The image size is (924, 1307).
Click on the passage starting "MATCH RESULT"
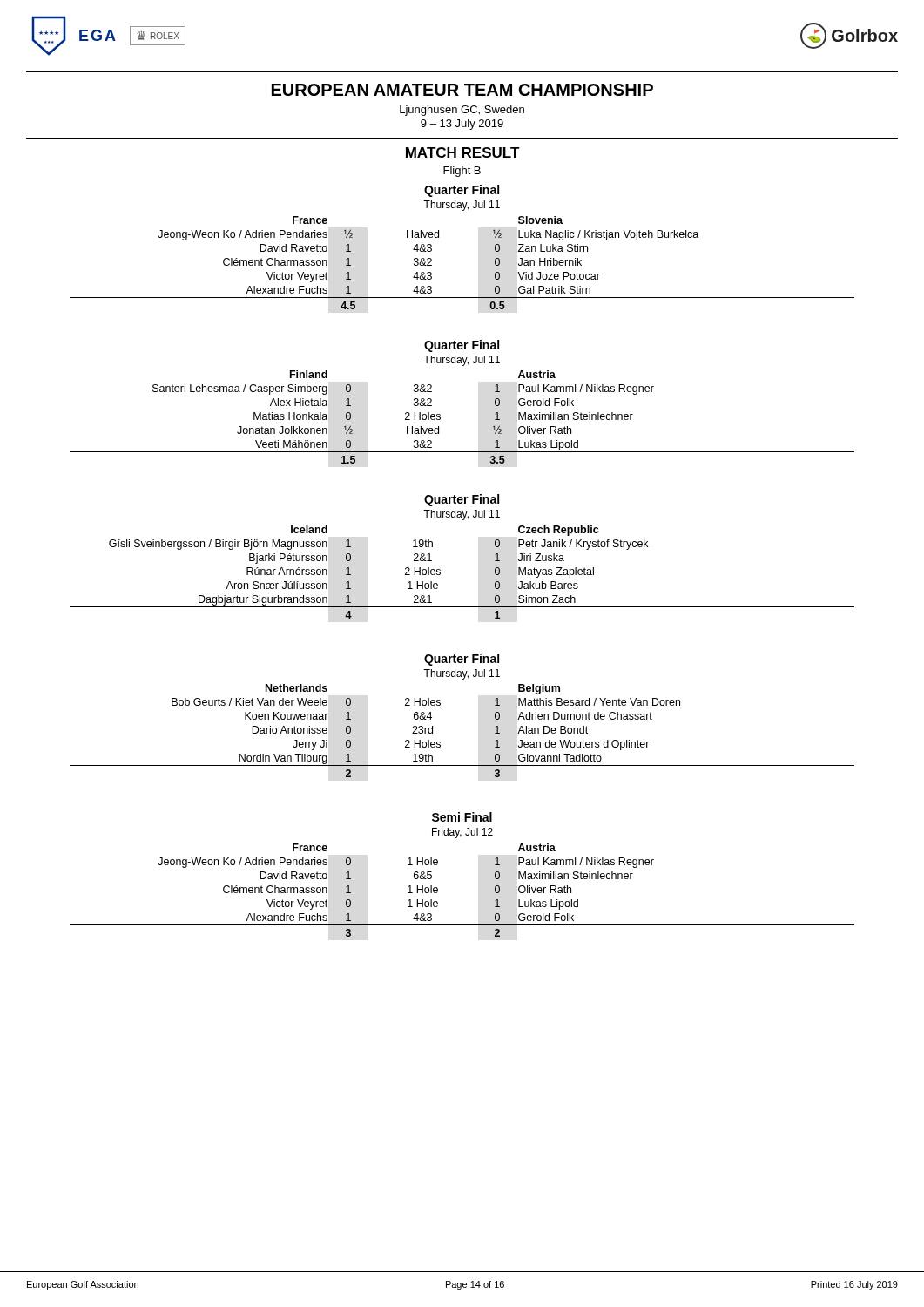point(462,153)
